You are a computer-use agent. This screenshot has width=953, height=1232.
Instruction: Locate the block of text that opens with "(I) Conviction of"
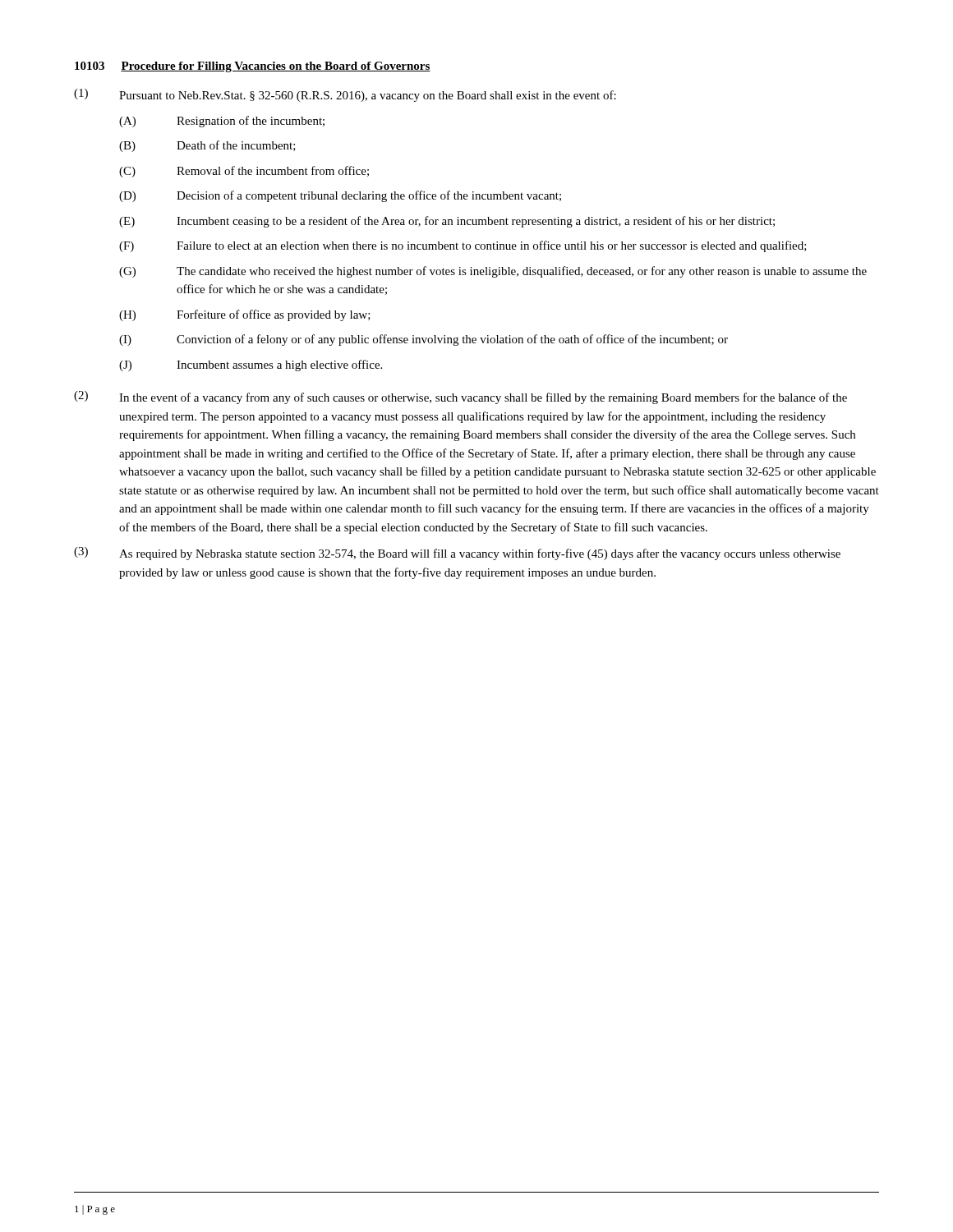pos(499,339)
